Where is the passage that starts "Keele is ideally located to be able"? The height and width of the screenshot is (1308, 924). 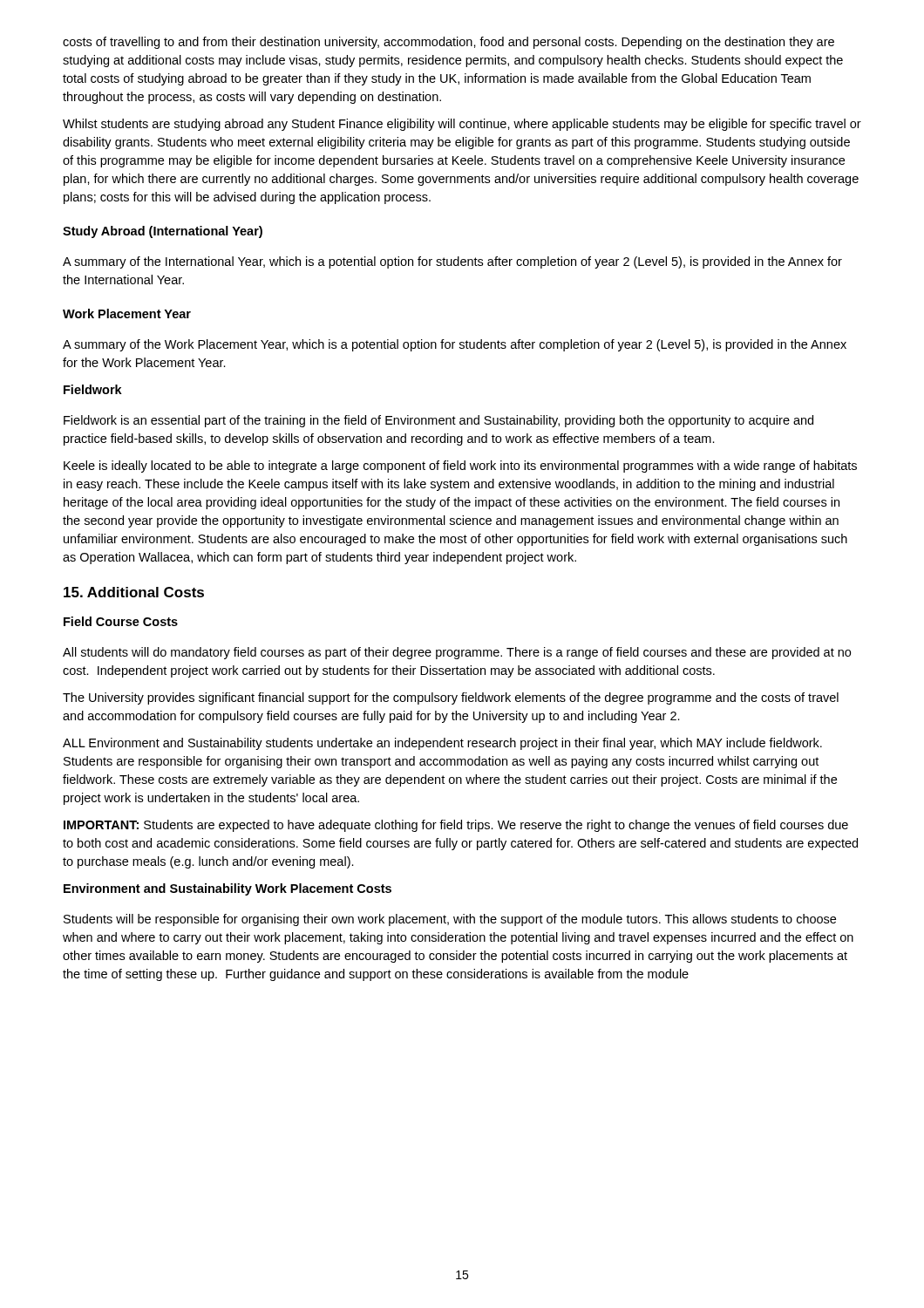462,512
